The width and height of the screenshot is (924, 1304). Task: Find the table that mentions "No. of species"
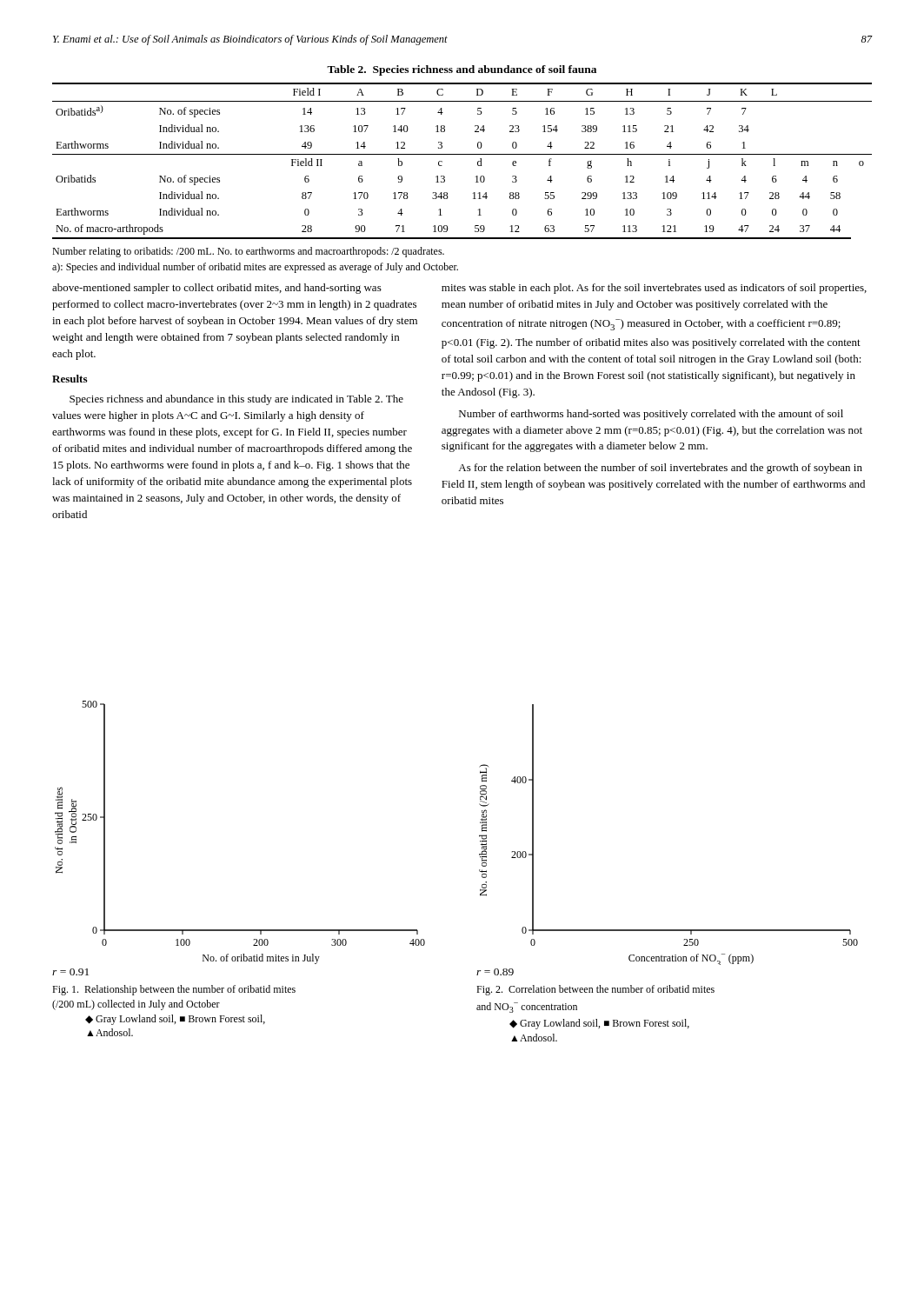pos(462,161)
